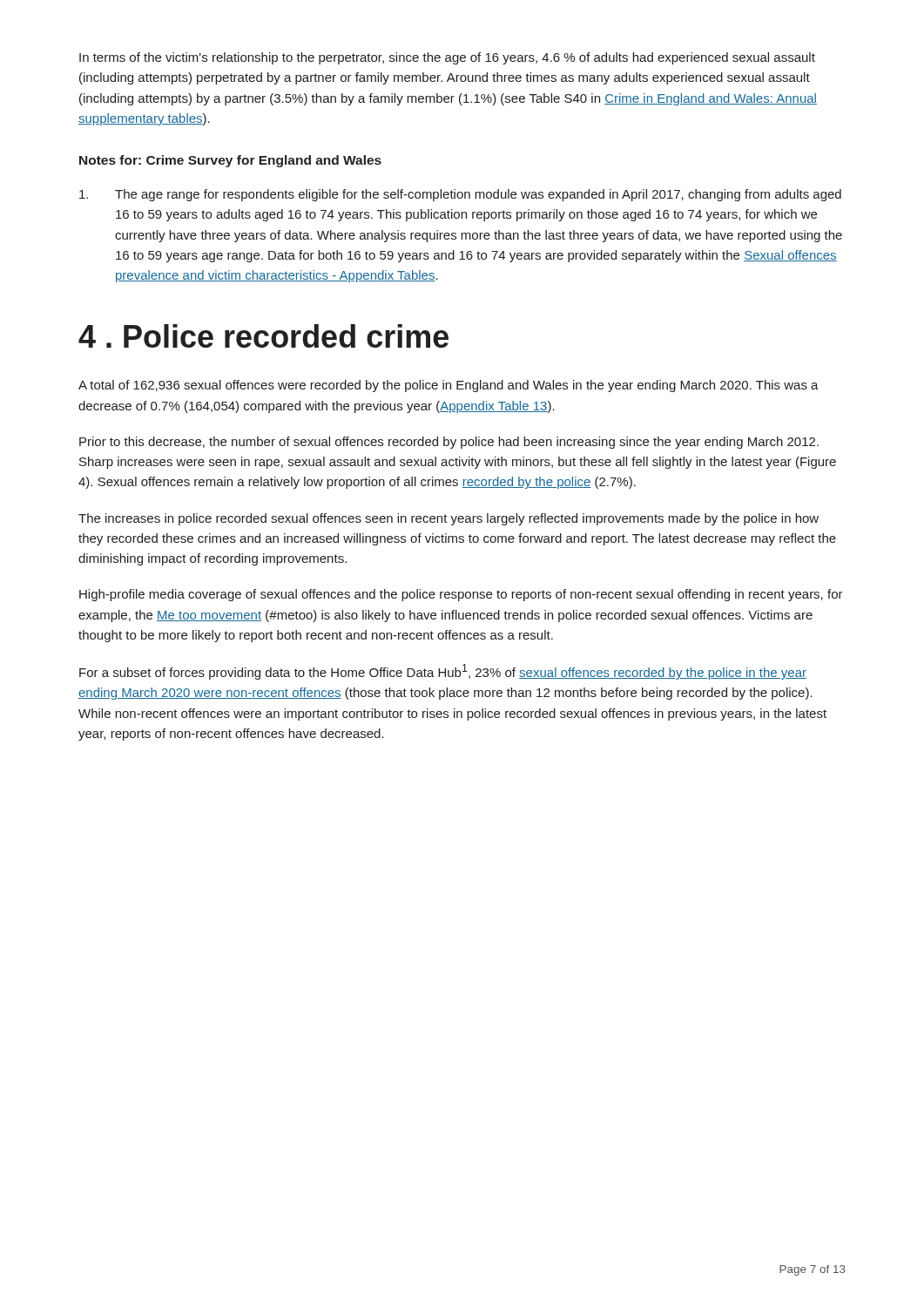Locate the block starting "Prior to this decrease, the number"
The image size is (924, 1307).
[x=457, y=462]
